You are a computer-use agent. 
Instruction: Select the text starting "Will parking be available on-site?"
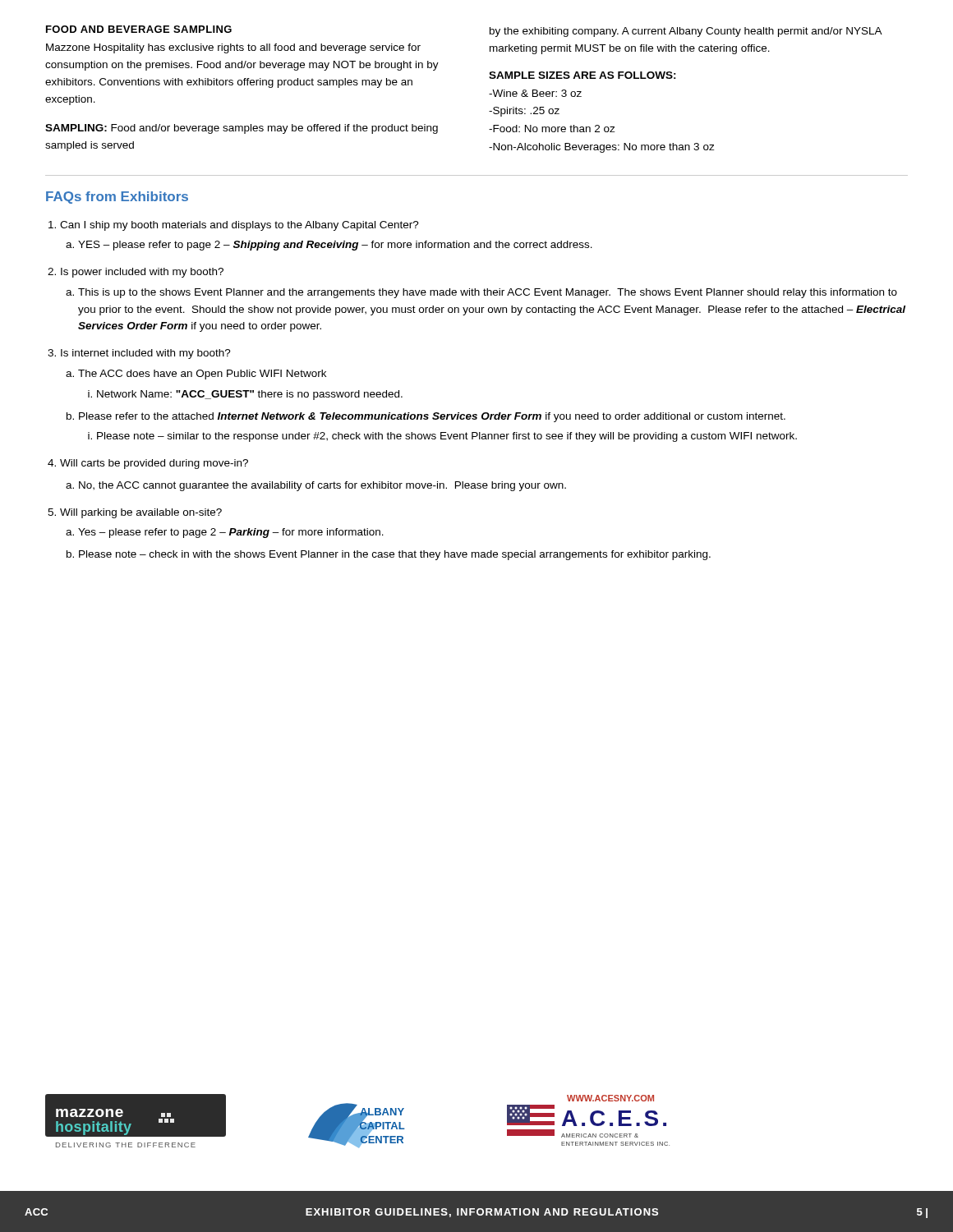tap(141, 513)
